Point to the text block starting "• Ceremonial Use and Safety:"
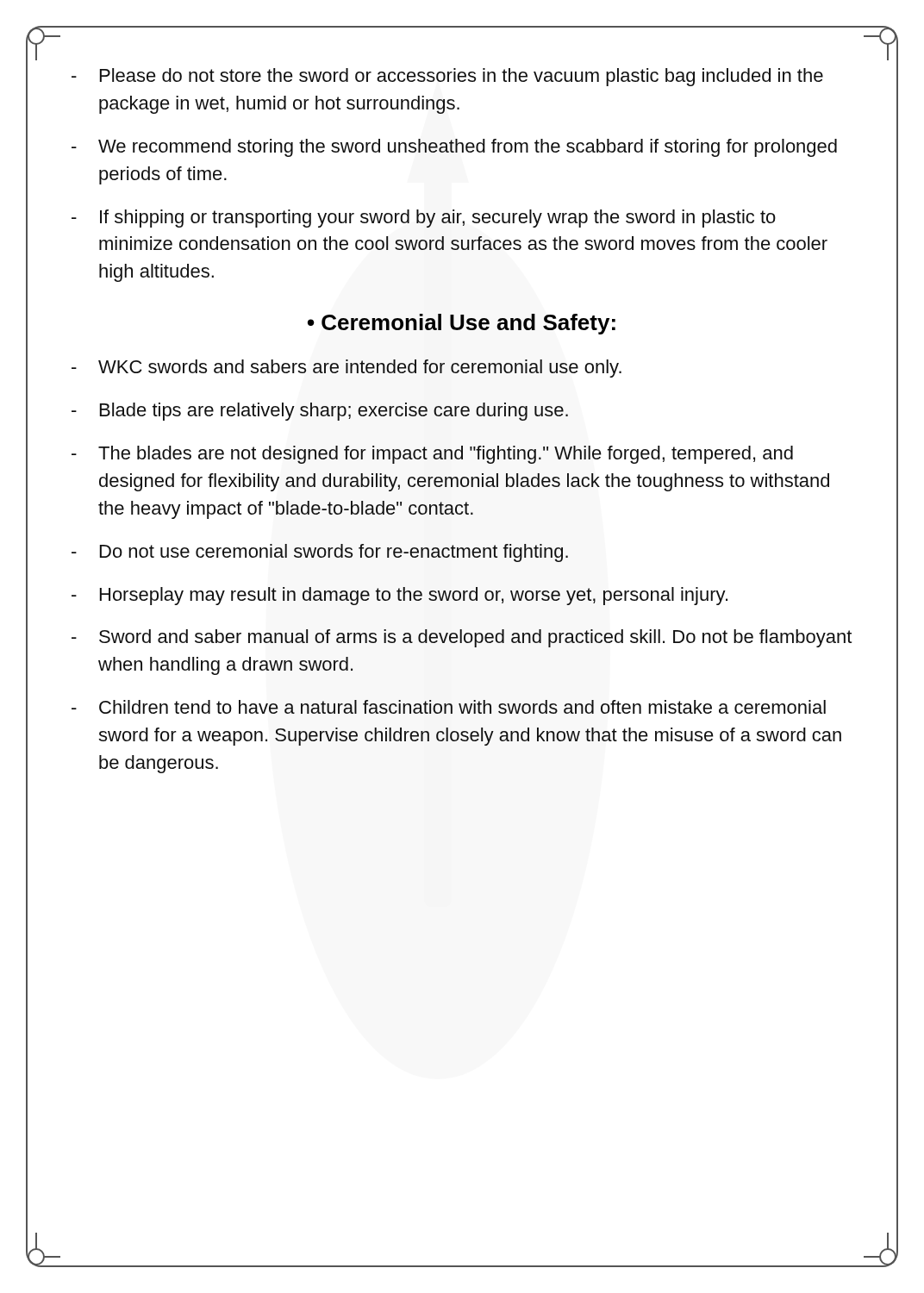The height and width of the screenshot is (1293, 924). [462, 323]
